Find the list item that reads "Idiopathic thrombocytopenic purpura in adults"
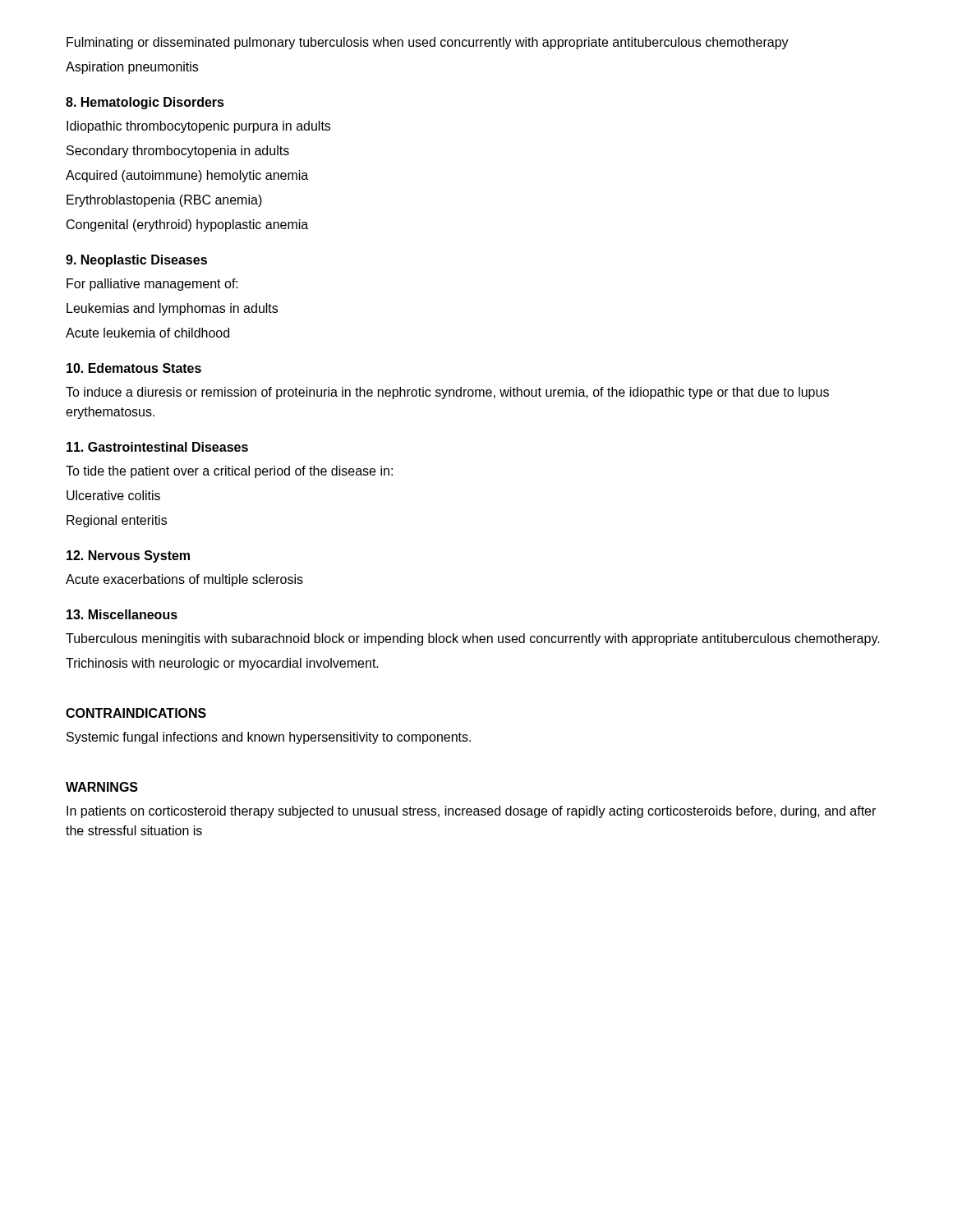The height and width of the screenshot is (1232, 953). click(x=198, y=126)
